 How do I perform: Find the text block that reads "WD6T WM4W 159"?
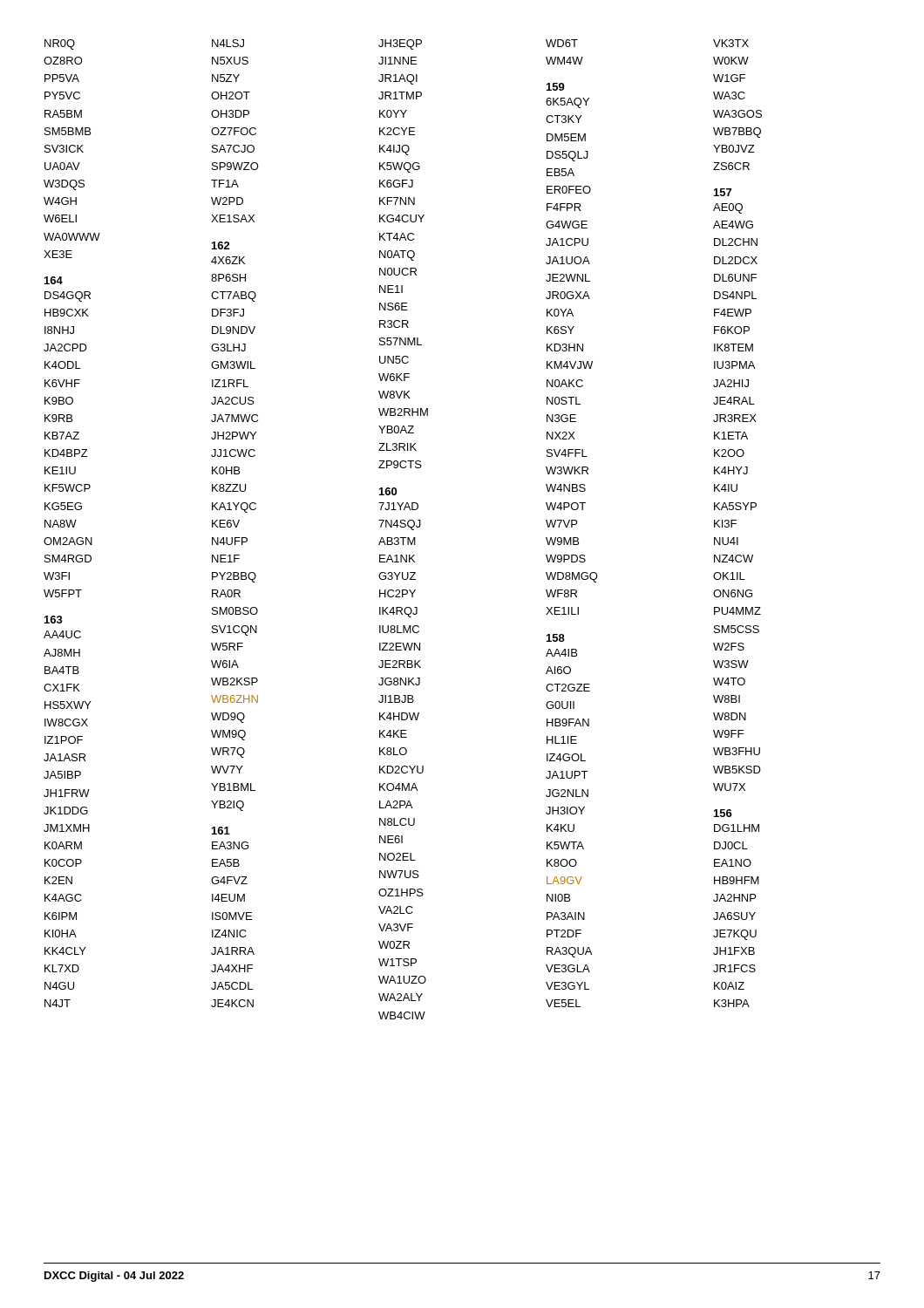tap(558, 43)
